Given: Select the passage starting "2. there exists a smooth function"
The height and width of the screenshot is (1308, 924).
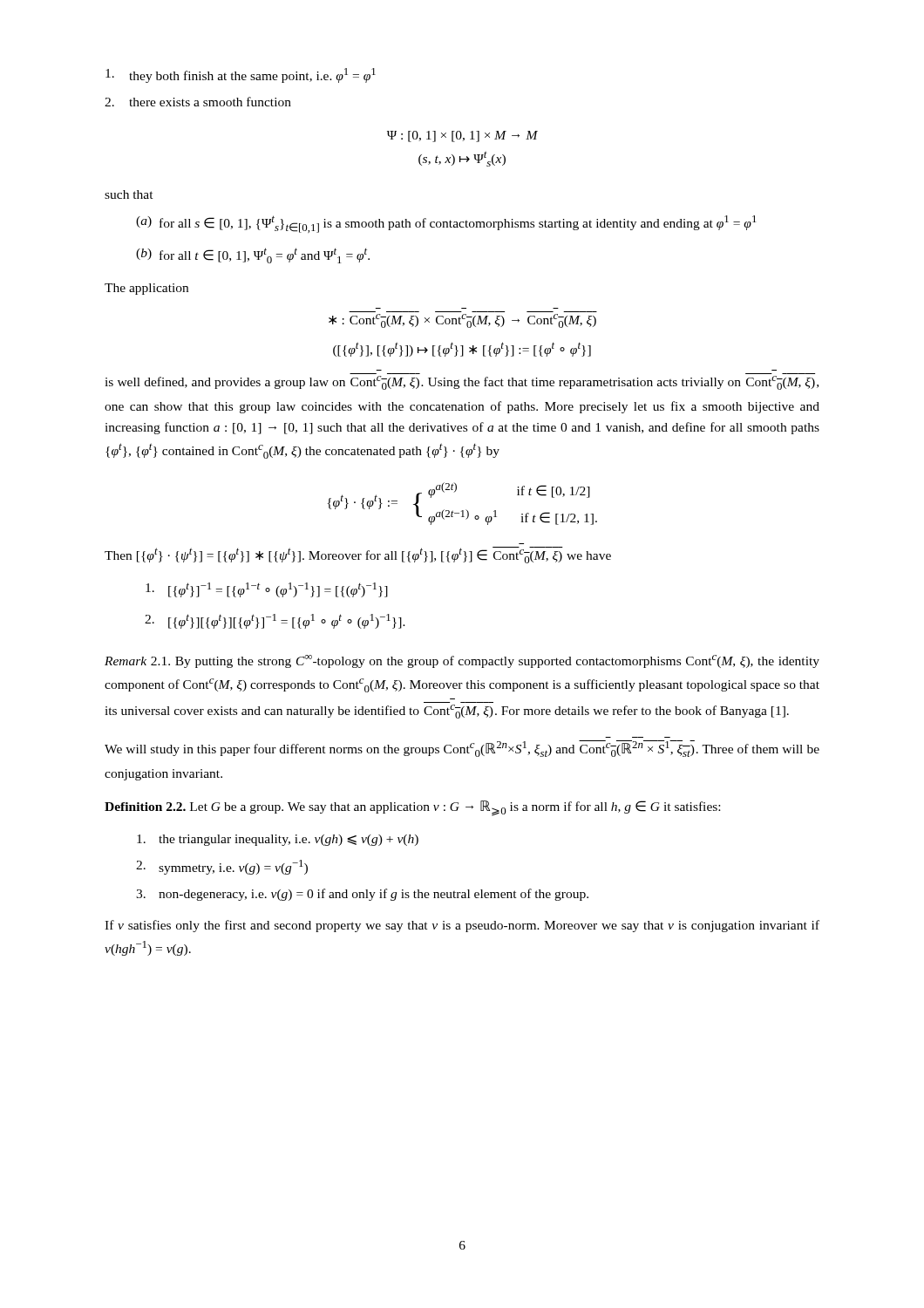Looking at the screenshot, I should pyautogui.click(x=198, y=102).
